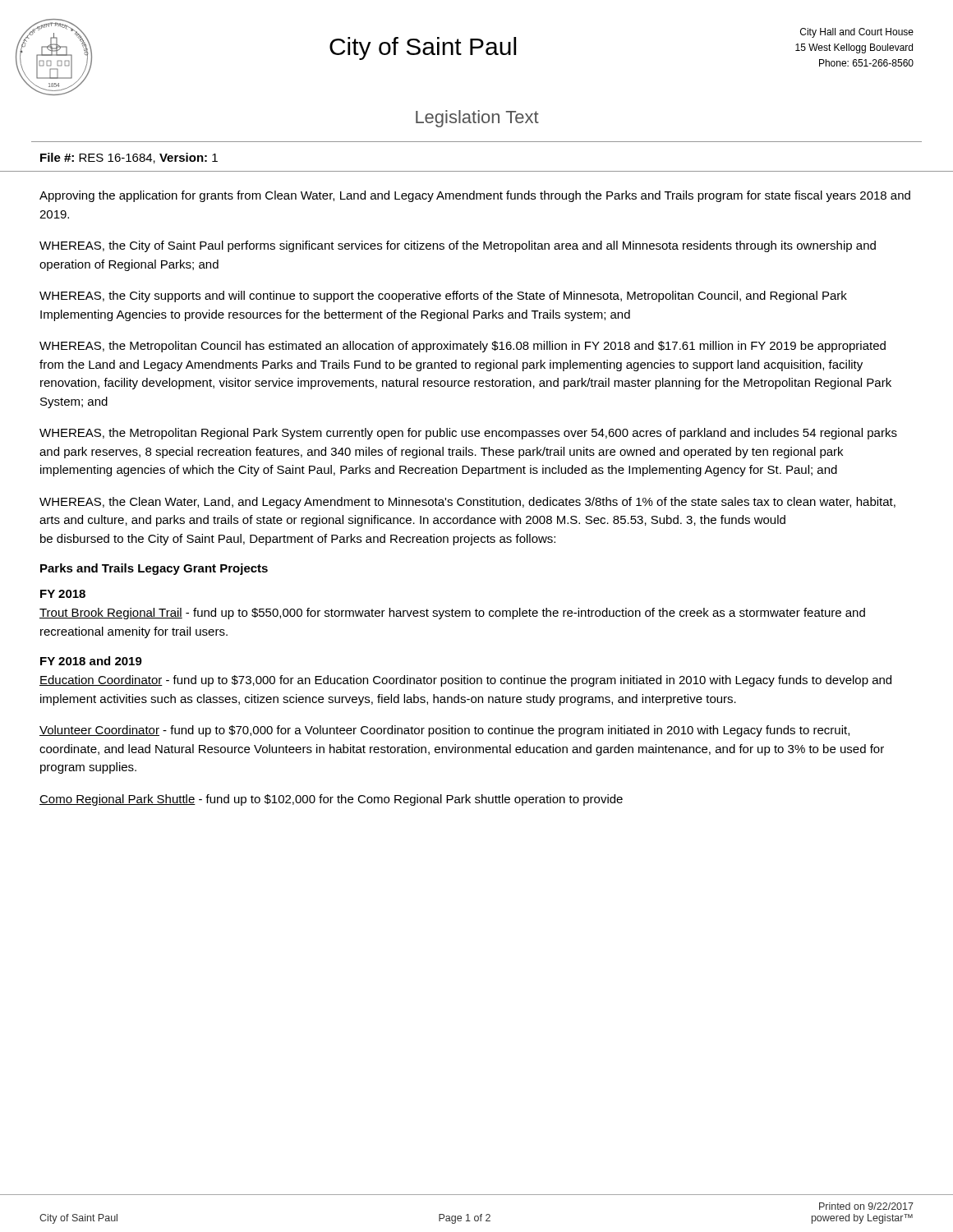Locate the passage starting "File #: RES 16-1684,"
Image resolution: width=953 pixels, height=1232 pixels.
point(129,157)
